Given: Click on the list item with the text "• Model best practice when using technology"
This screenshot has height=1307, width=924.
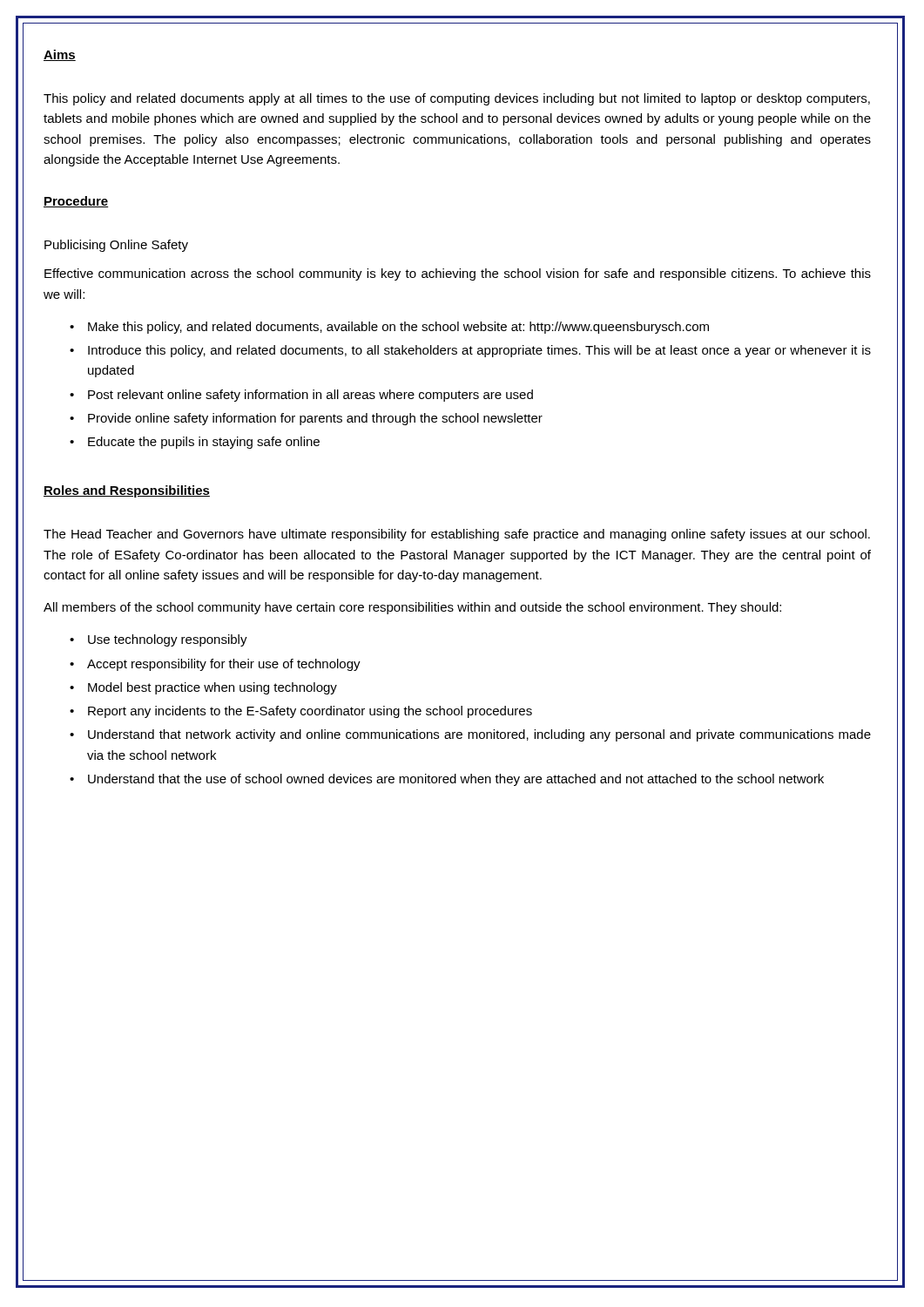Looking at the screenshot, I should pyautogui.click(x=203, y=687).
